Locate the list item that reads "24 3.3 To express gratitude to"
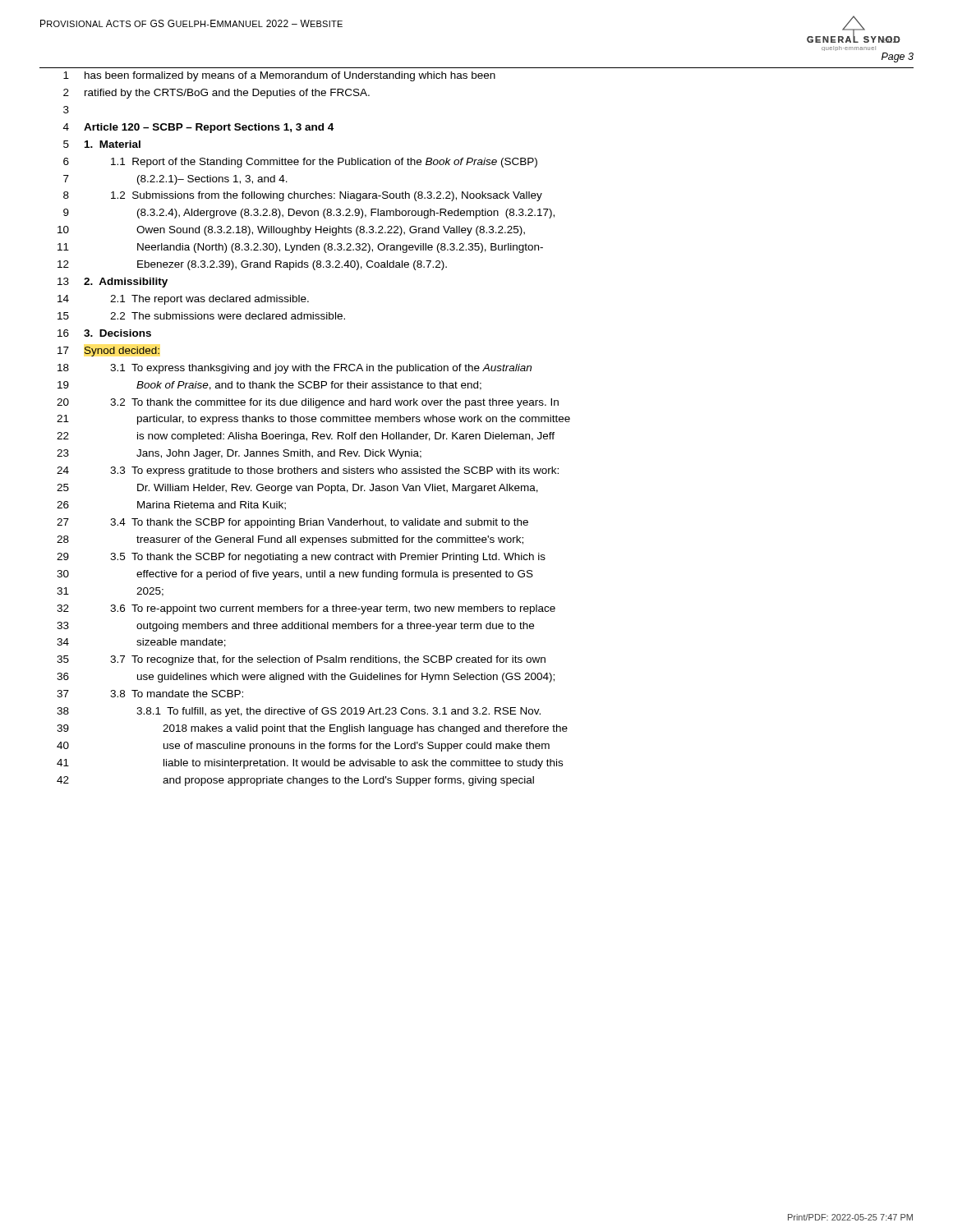The width and height of the screenshot is (953, 1232). coord(476,488)
